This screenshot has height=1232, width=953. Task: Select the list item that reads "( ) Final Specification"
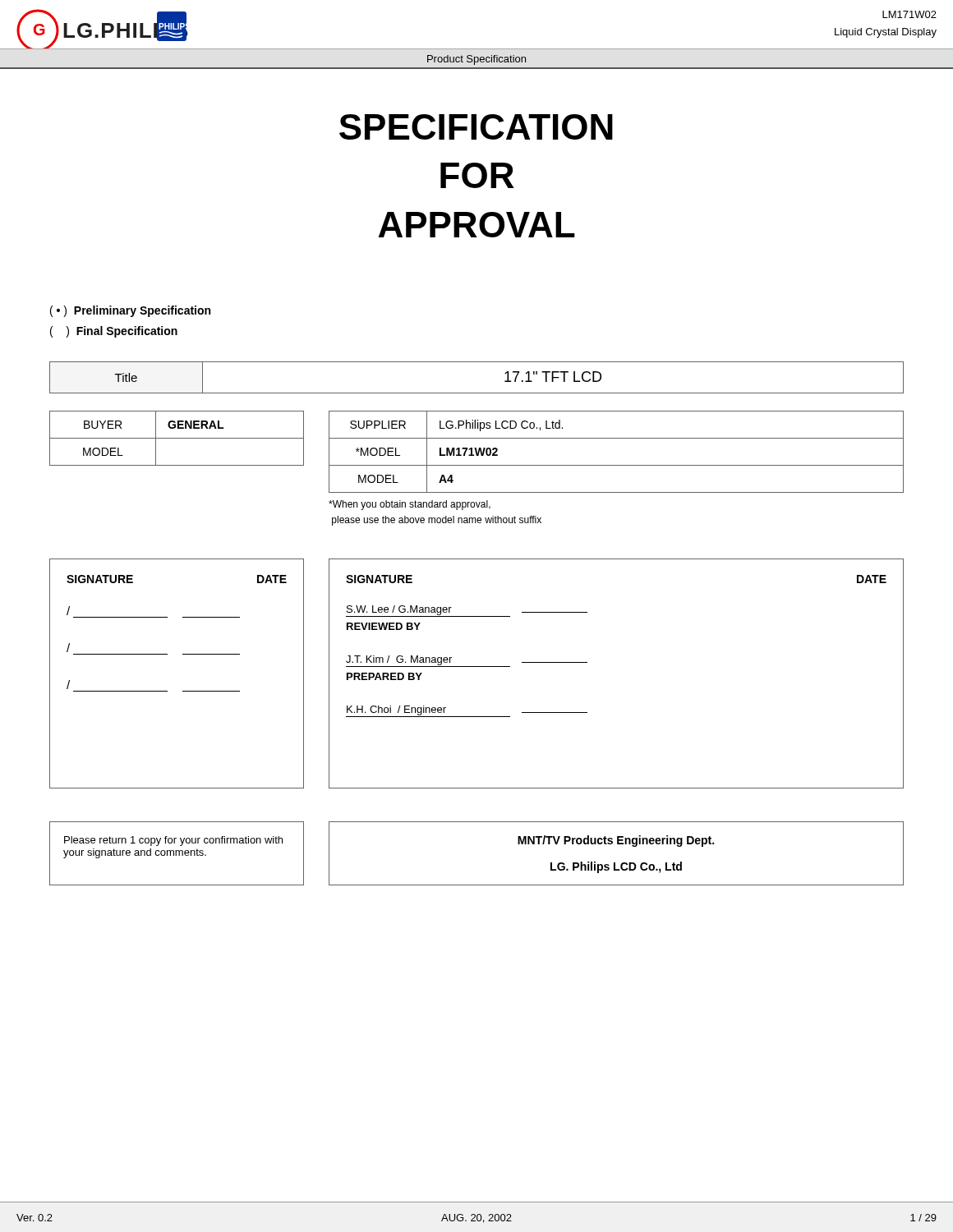pyautogui.click(x=114, y=331)
